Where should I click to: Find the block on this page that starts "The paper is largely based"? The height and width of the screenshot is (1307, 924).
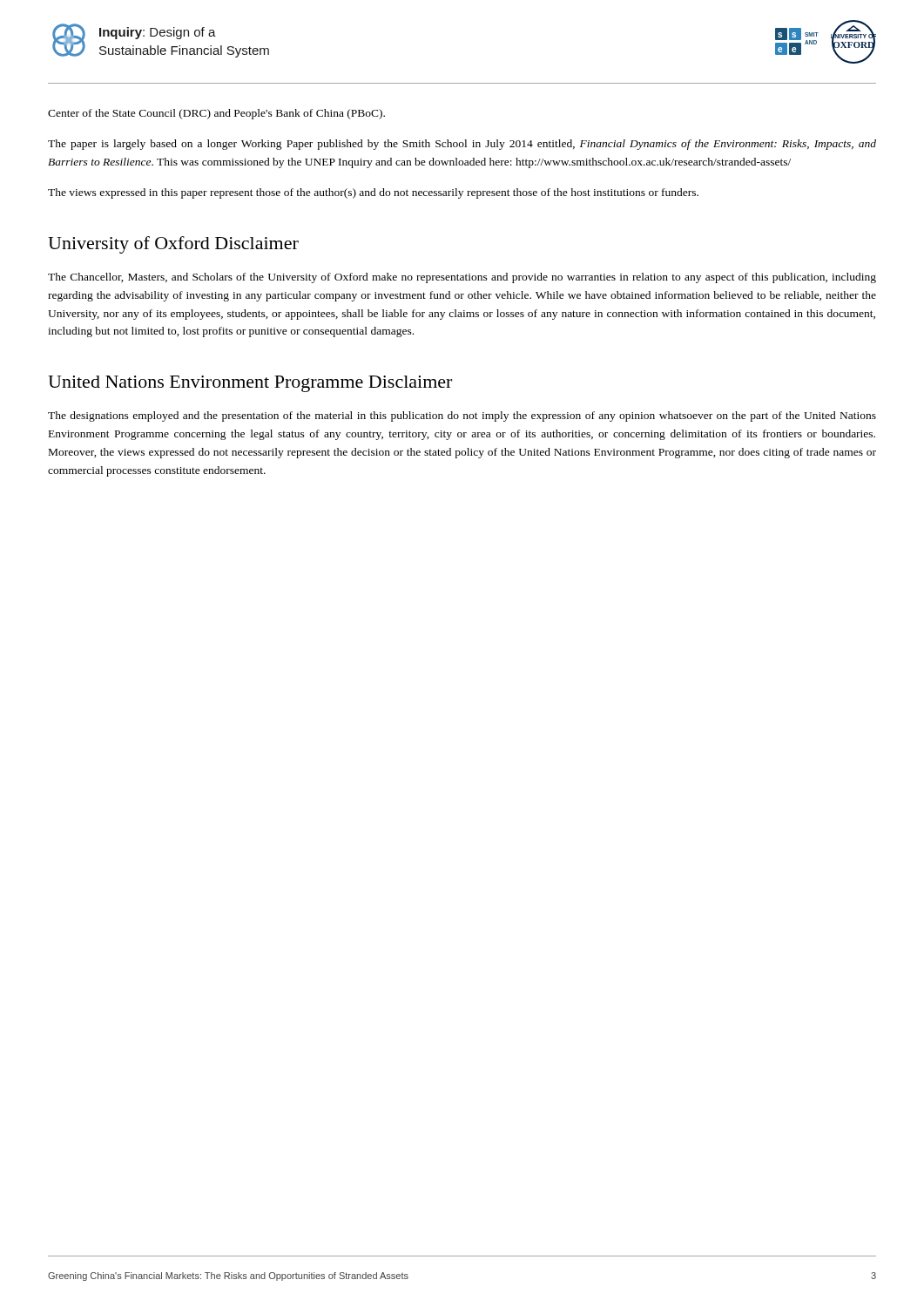462,152
